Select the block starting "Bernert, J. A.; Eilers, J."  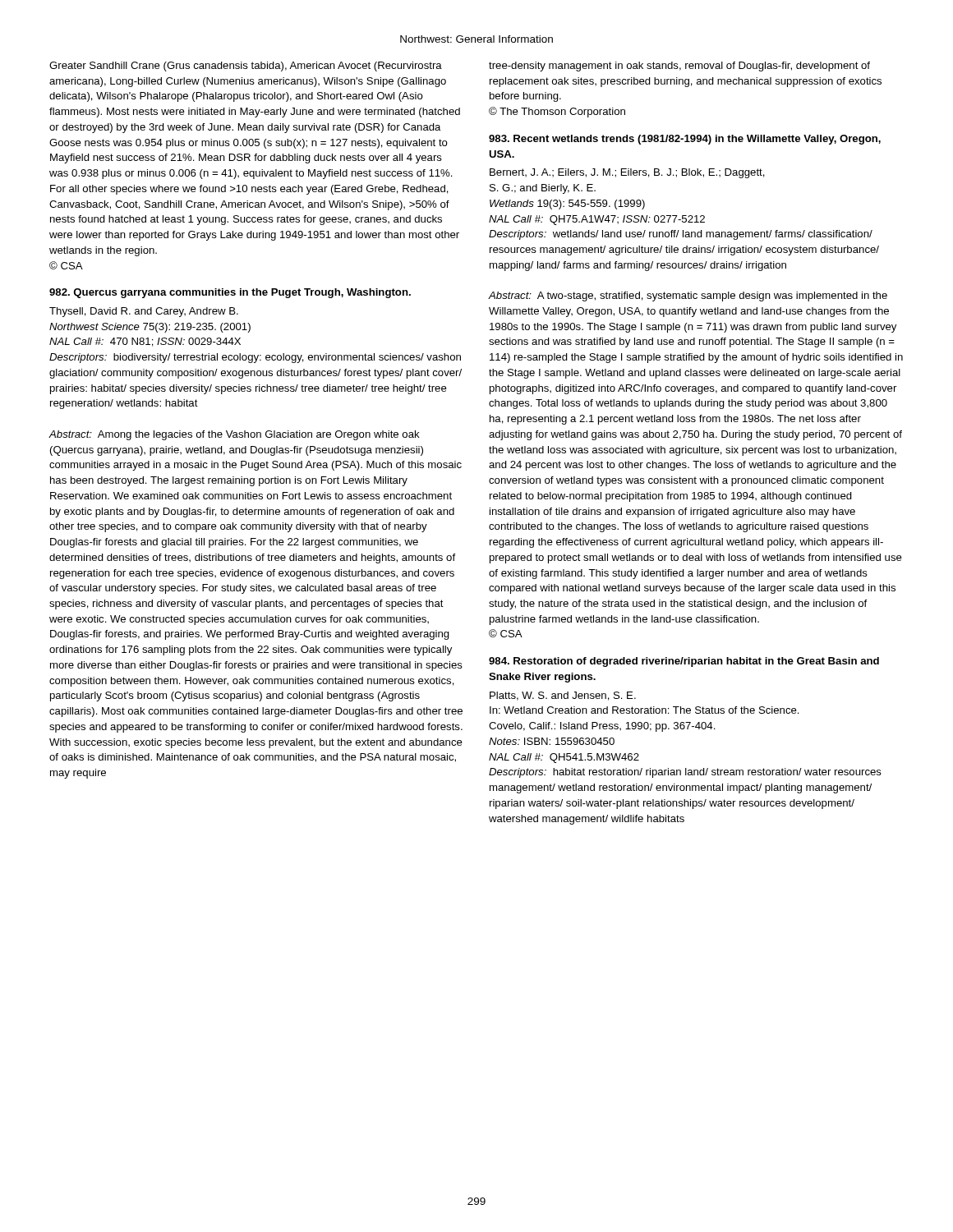tap(696, 403)
